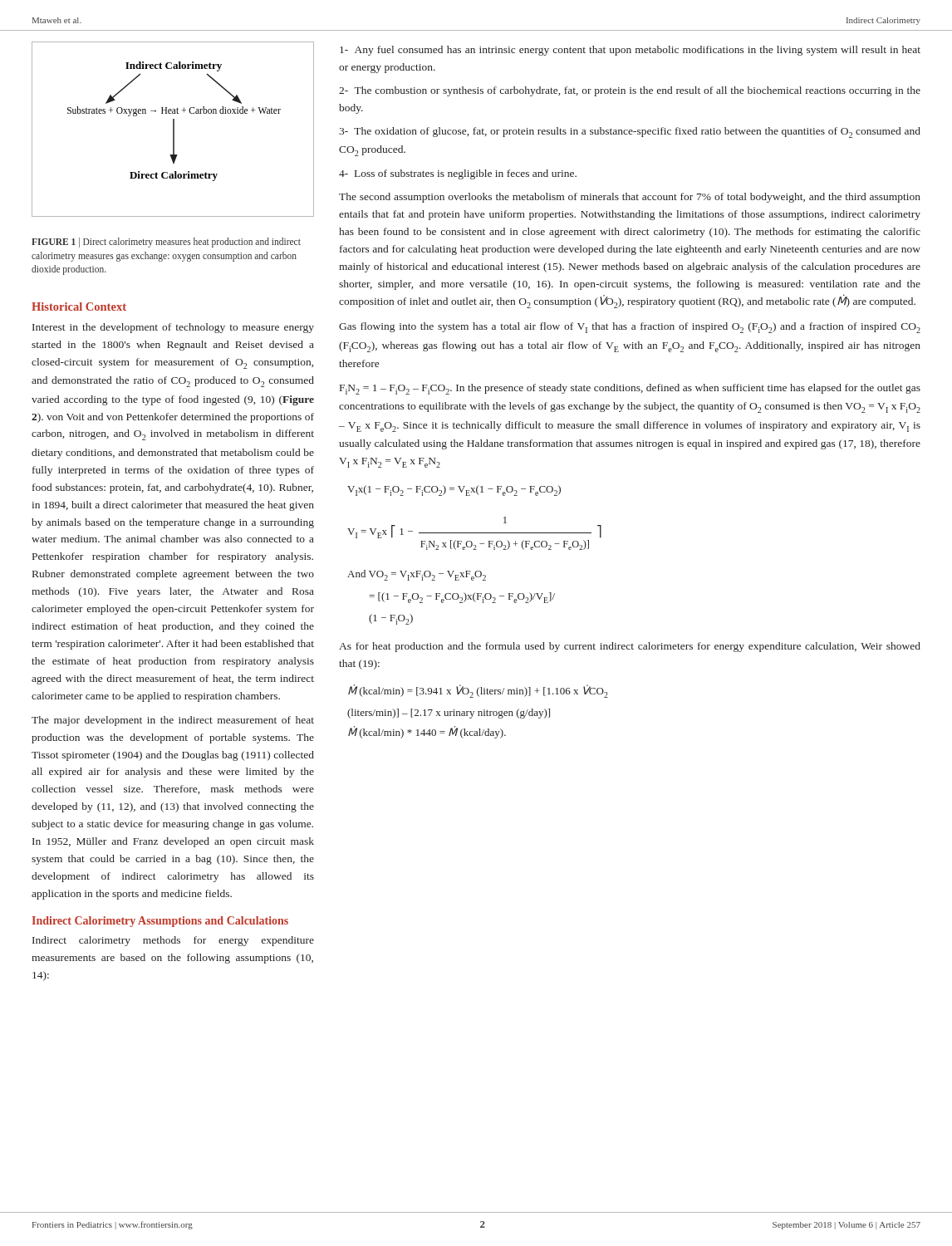Find the text starting "Ṁ (kcal/min) = [3.941 x V̇O2 (liters/"
952x1246 pixels.
478,712
